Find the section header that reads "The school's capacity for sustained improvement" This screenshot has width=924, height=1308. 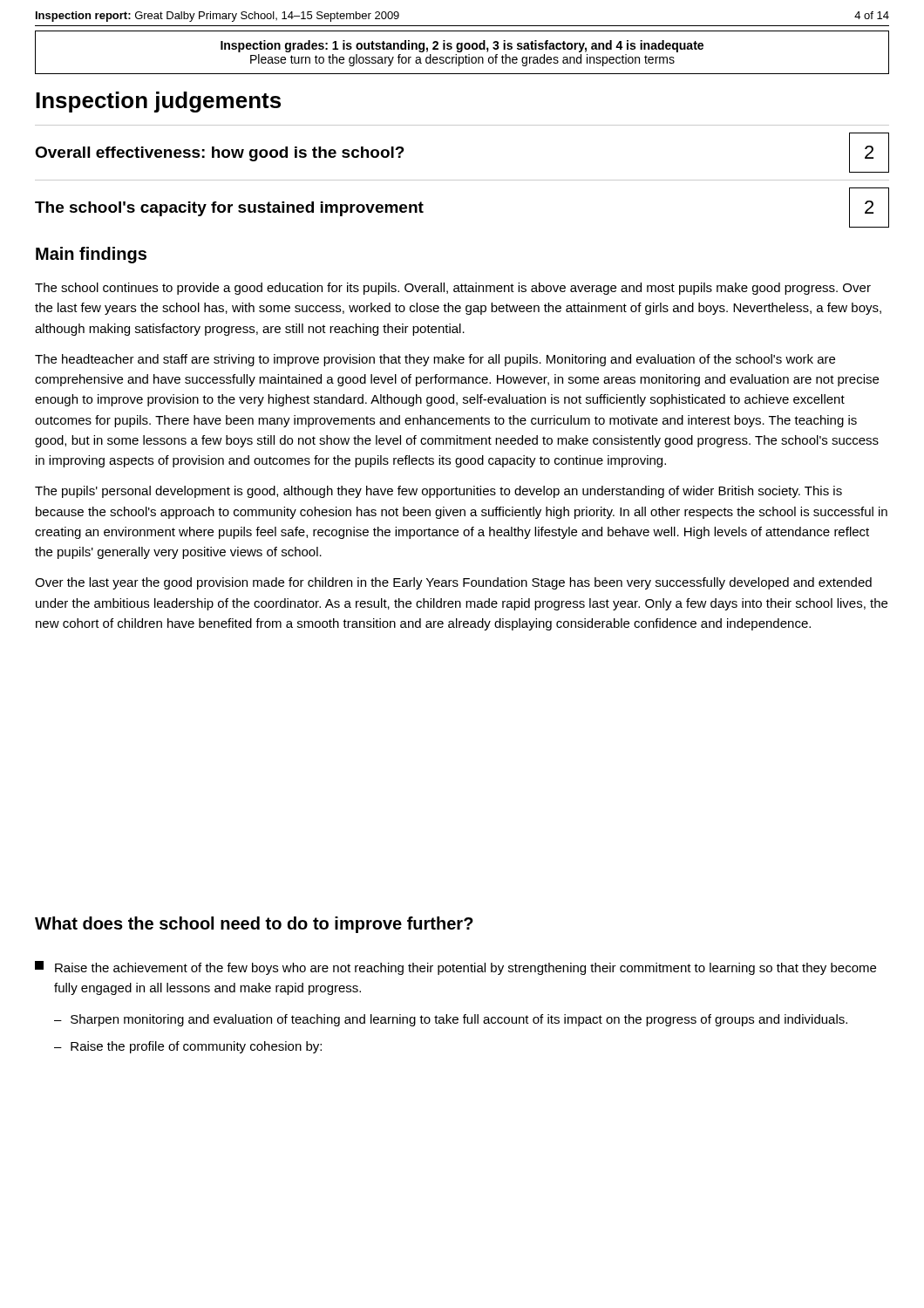pyautogui.click(x=229, y=207)
